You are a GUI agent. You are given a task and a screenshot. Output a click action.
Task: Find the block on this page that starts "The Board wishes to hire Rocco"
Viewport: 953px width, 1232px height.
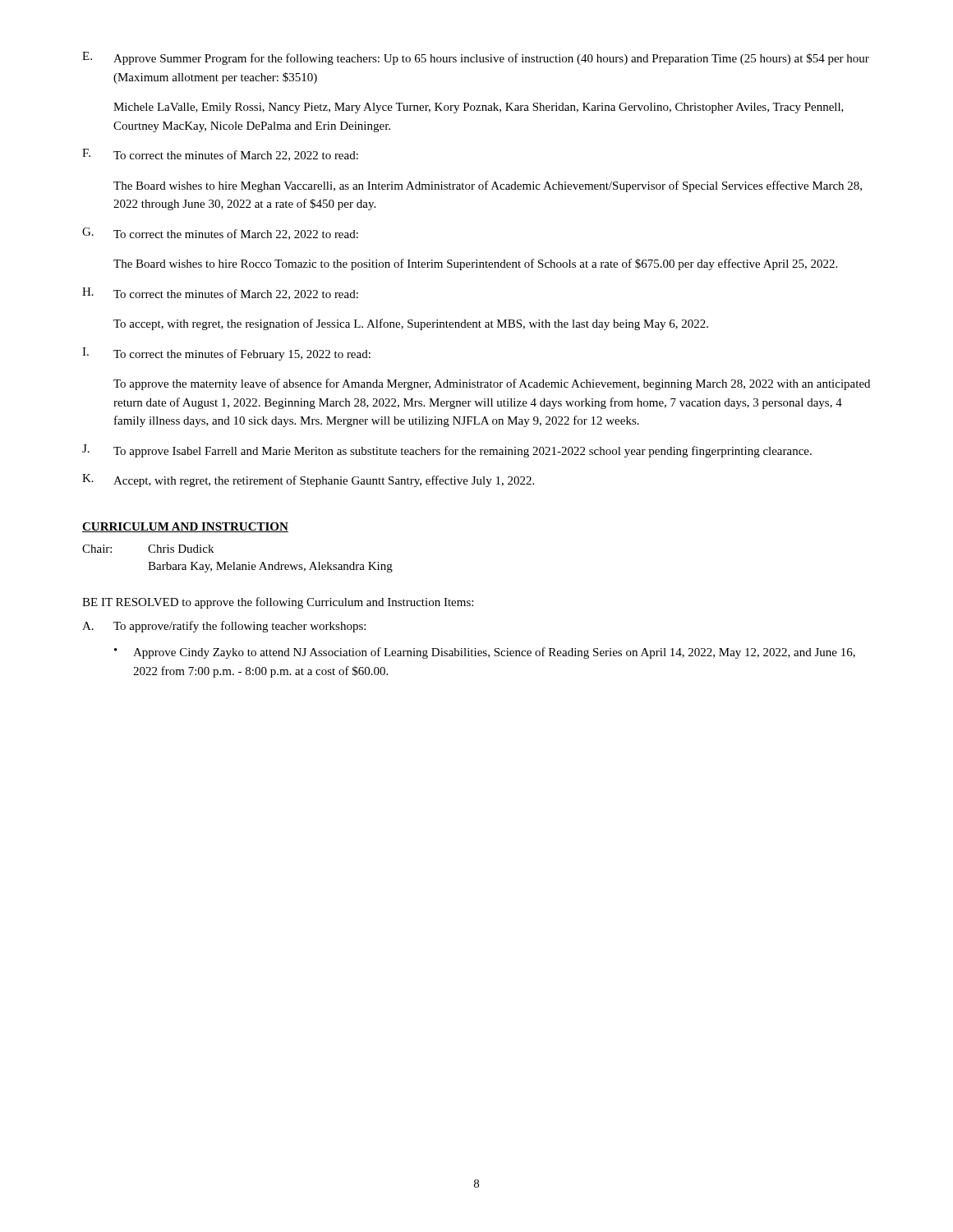476,264
